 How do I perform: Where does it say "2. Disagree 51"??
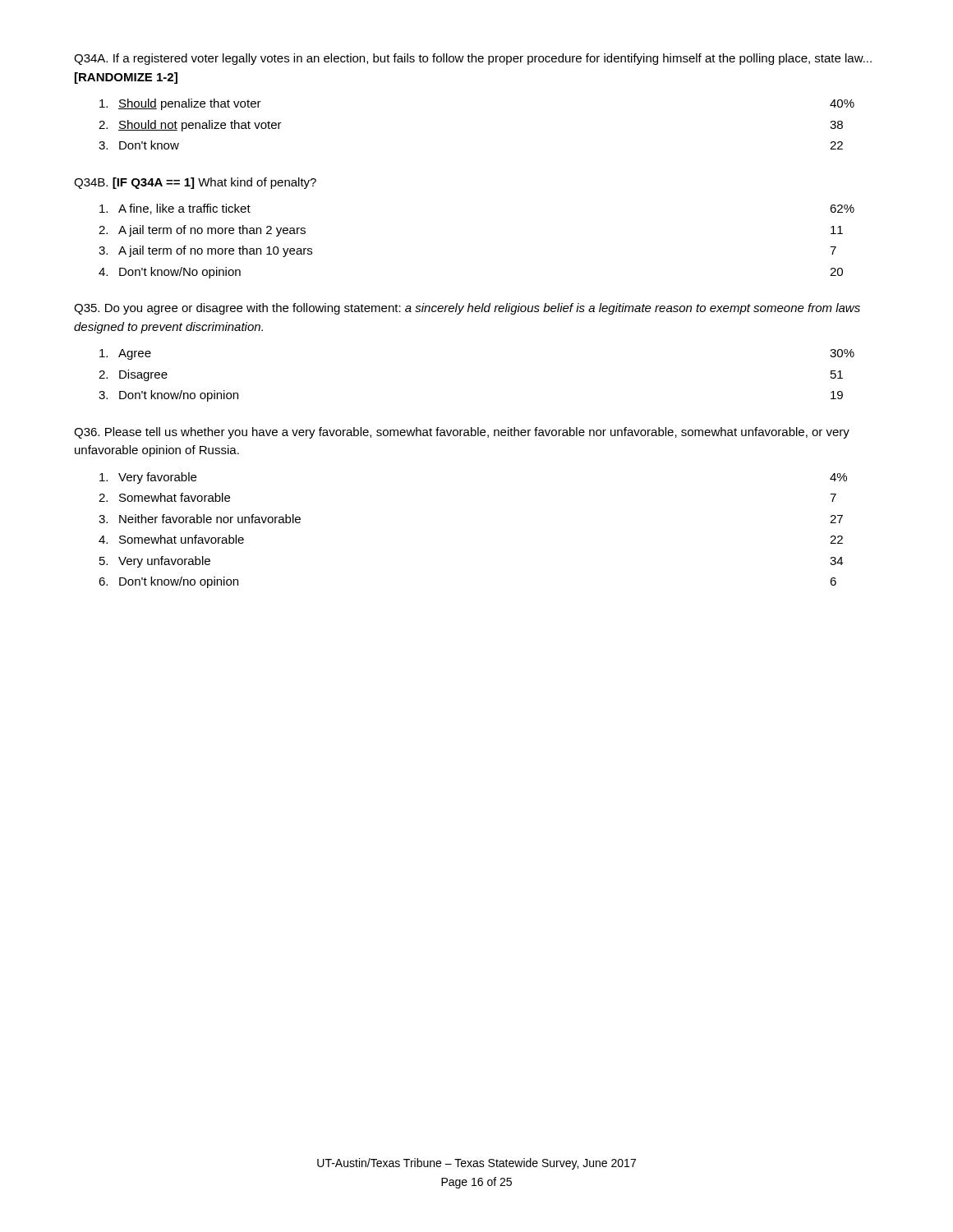[x=133, y=375]
